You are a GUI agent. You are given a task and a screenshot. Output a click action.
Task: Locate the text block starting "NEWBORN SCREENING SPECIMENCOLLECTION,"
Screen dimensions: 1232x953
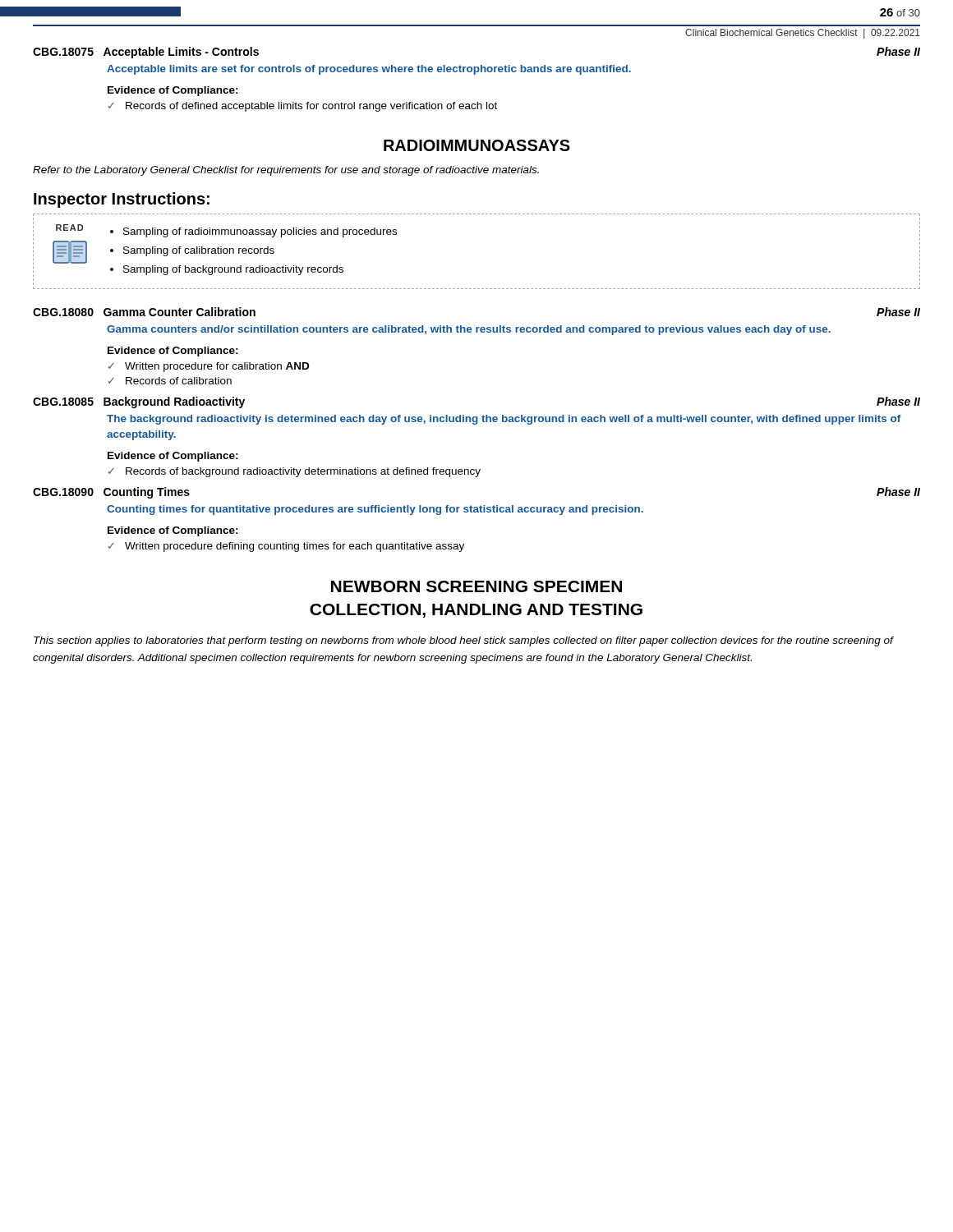click(476, 598)
